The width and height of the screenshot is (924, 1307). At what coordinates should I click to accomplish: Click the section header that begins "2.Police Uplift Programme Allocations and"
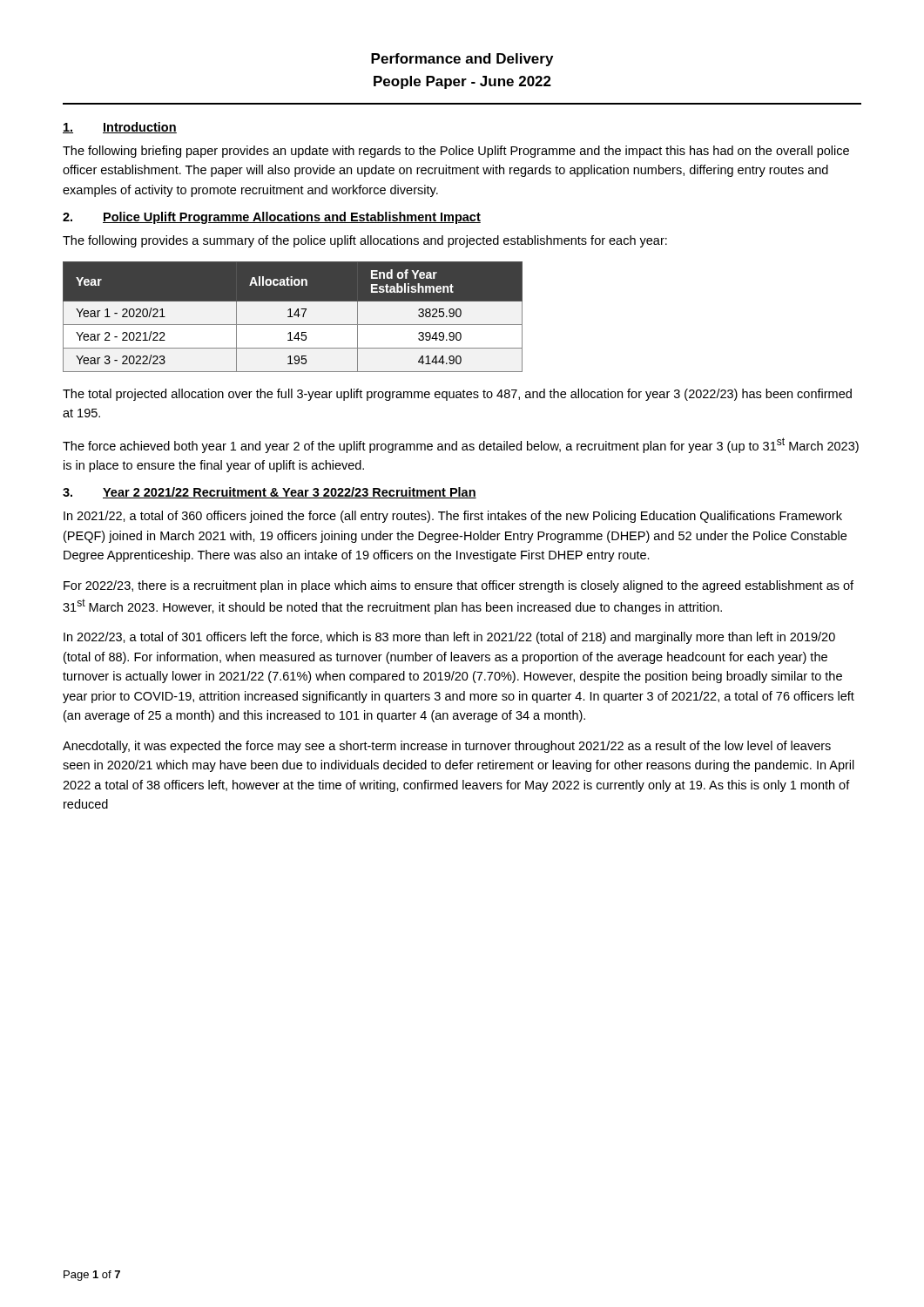tap(272, 217)
